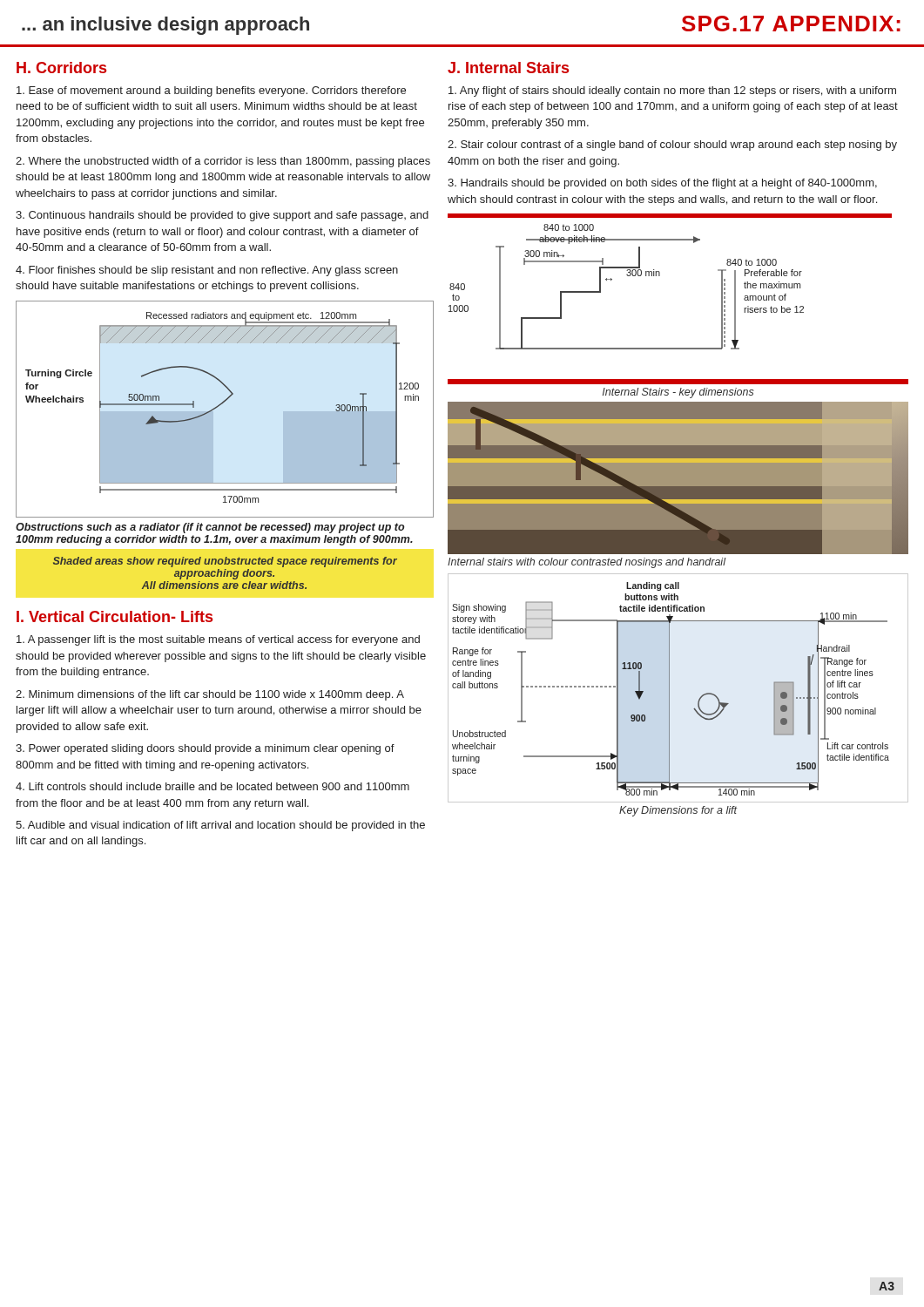Find the photo
Image resolution: width=924 pixels, height=1307 pixels.
(678, 478)
